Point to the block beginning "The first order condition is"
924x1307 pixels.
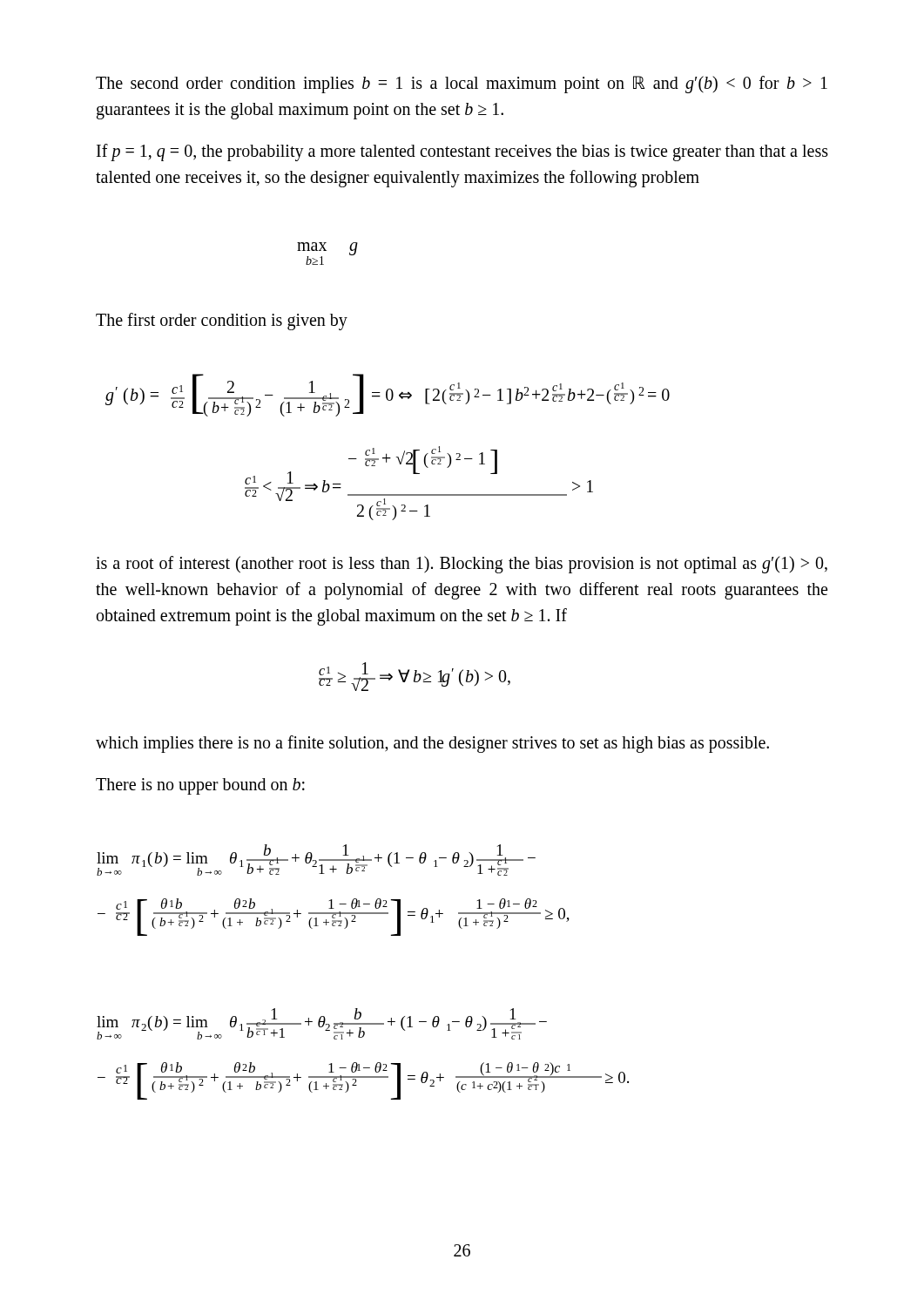[222, 320]
